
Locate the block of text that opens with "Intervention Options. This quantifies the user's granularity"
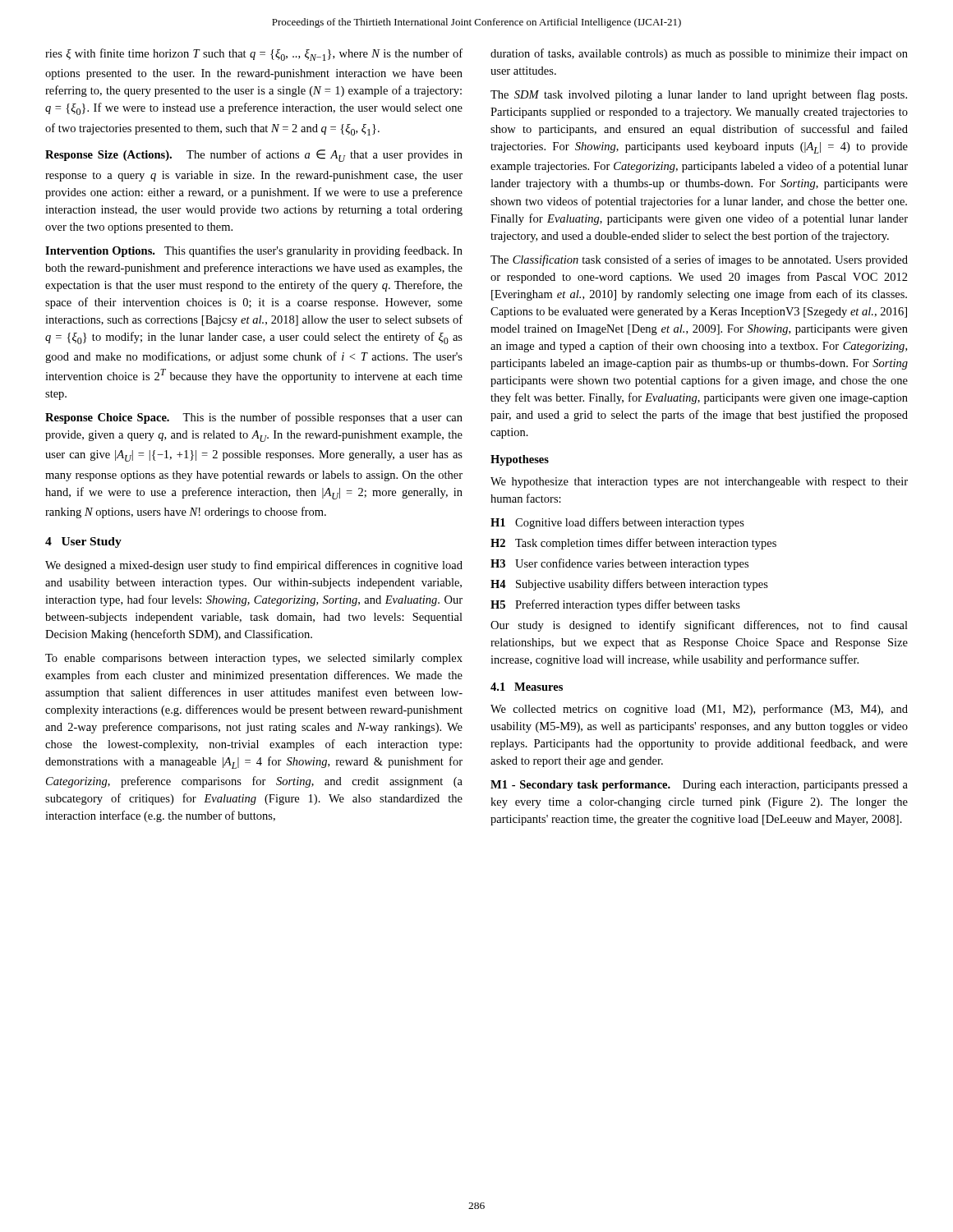pyautogui.click(x=254, y=322)
